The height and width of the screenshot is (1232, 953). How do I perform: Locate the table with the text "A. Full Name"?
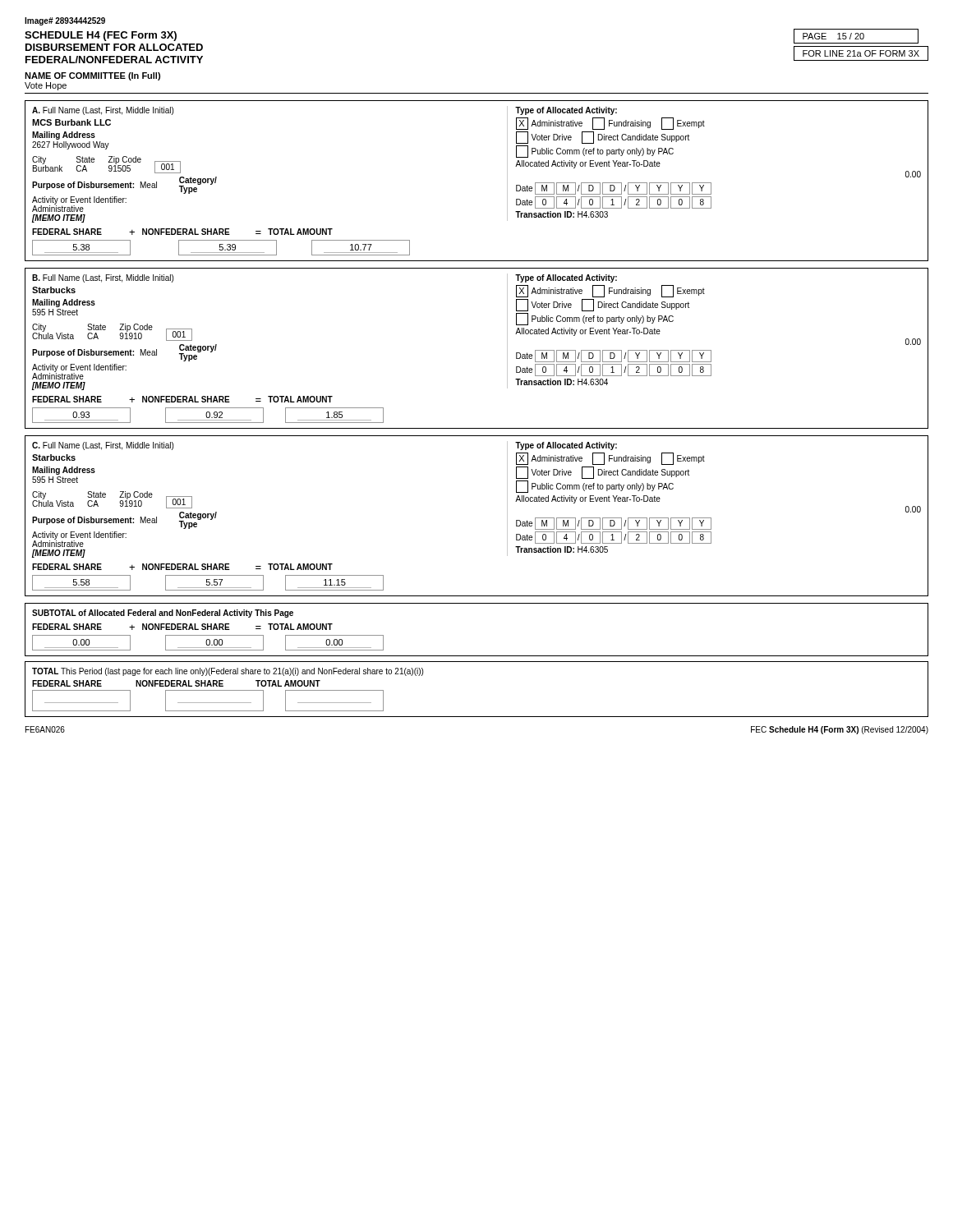[x=476, y=181]
